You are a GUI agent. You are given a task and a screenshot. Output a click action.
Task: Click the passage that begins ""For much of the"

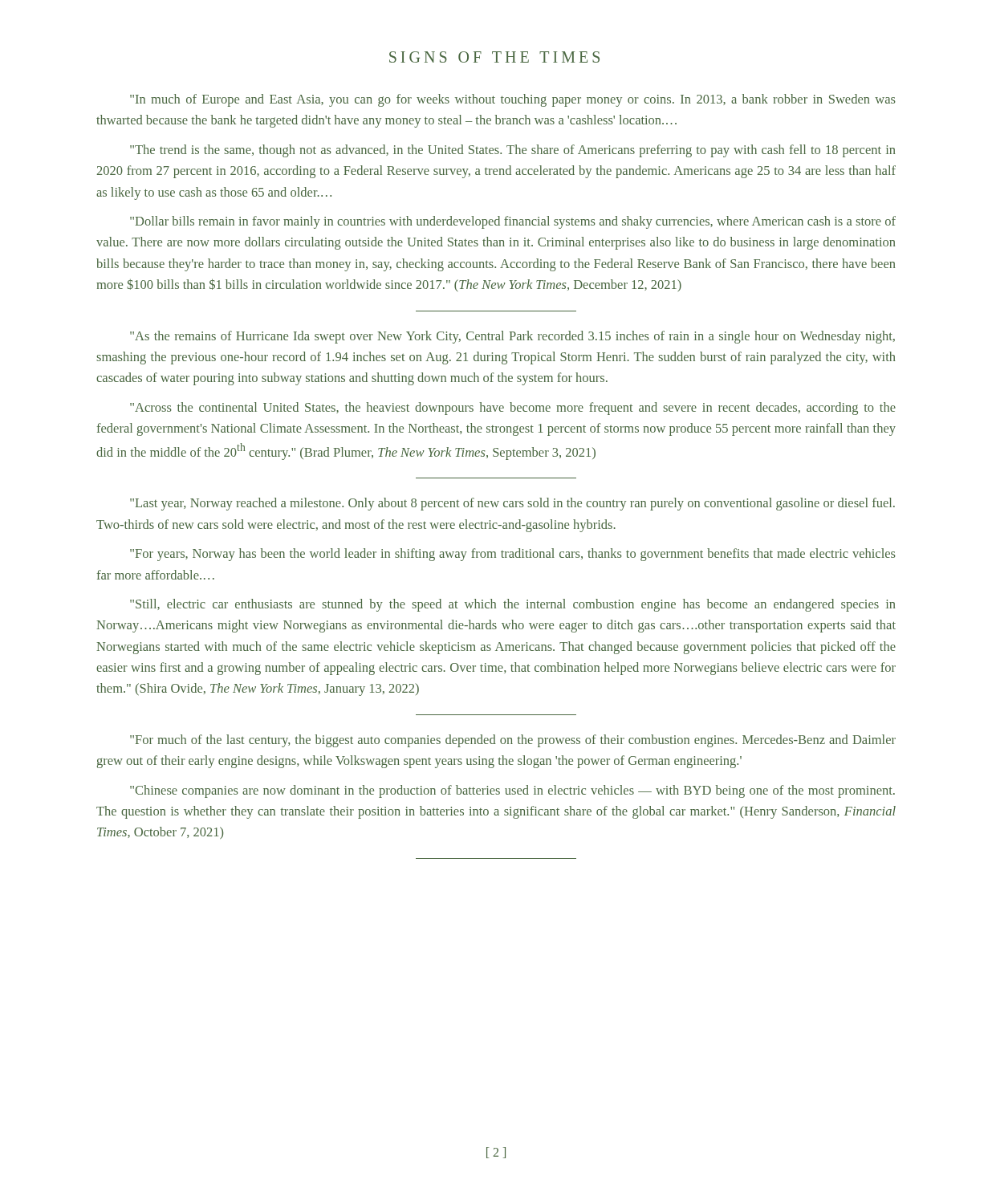496,787
